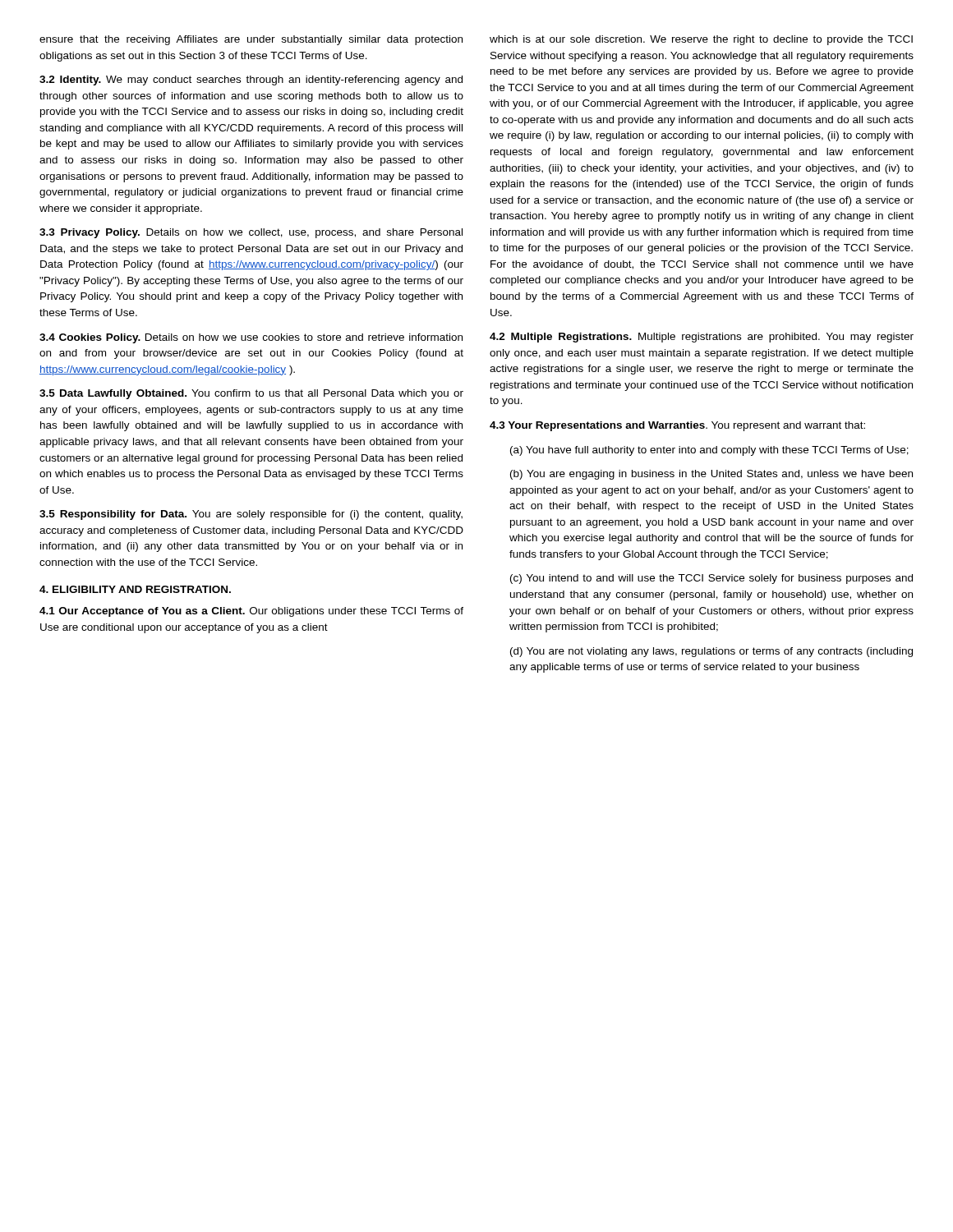Where is the passage that starts "3 Privacy Policy. Details on"?
Screen dimensions: 1232x953
click(x=251, y=273)
